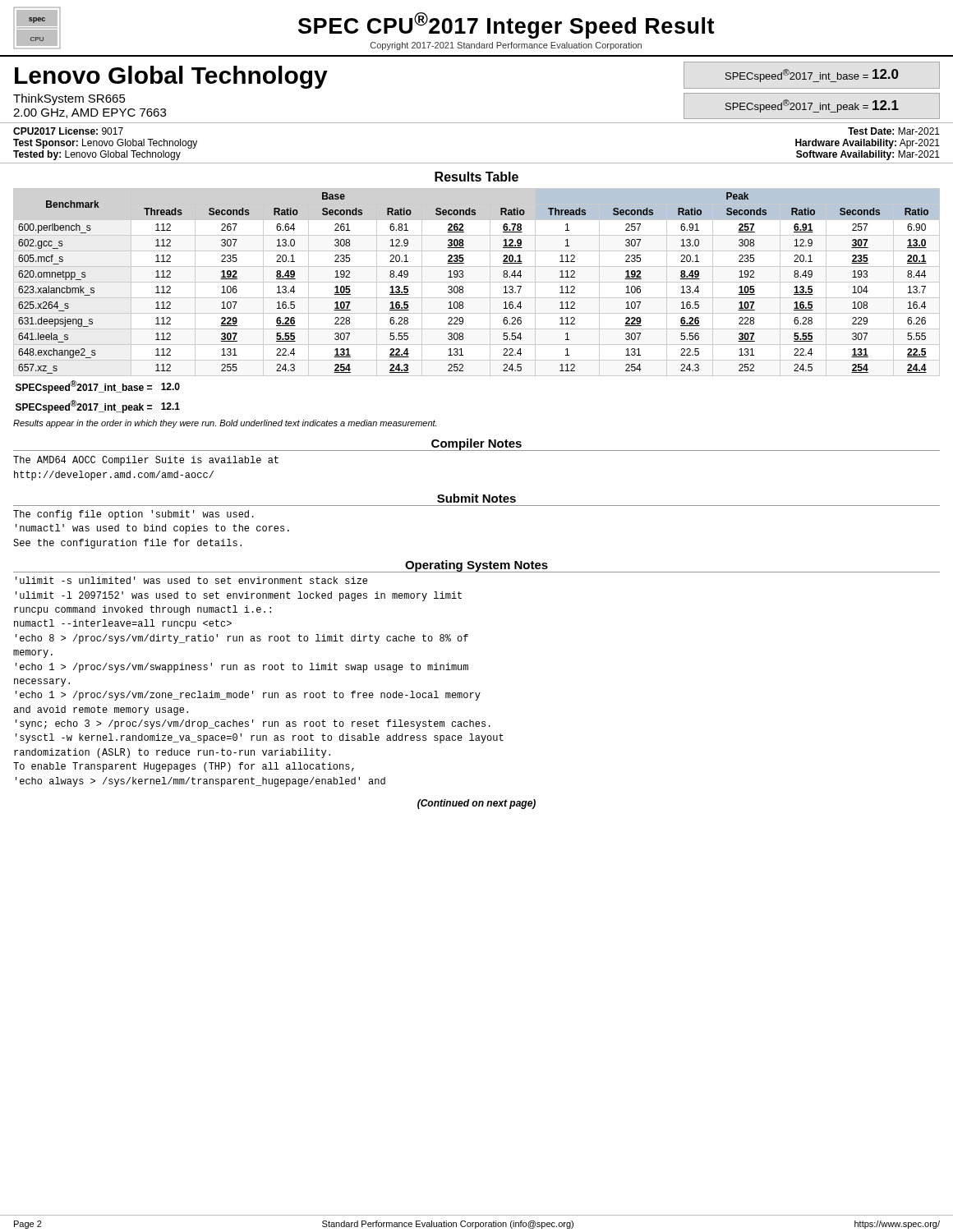Select the text block that reads "Lenovo Global Technology ThinkSystem SR6652.00 GHz, AMD EPYC"
This screenshot has width=953, height=1232.
click(171, 77)
